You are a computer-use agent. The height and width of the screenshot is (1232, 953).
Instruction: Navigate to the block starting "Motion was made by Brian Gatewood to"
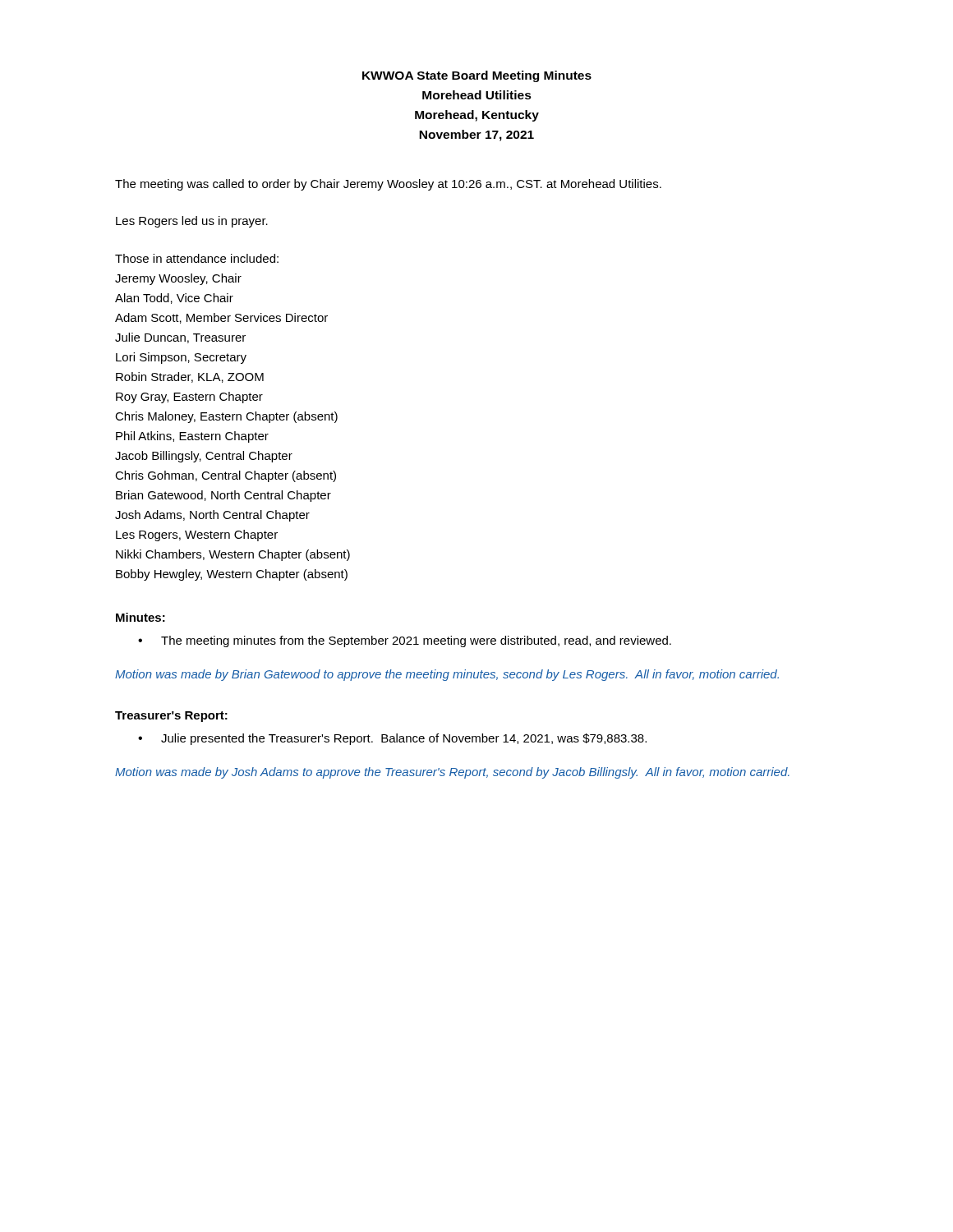pyautogui.click(x=448, y=674)
